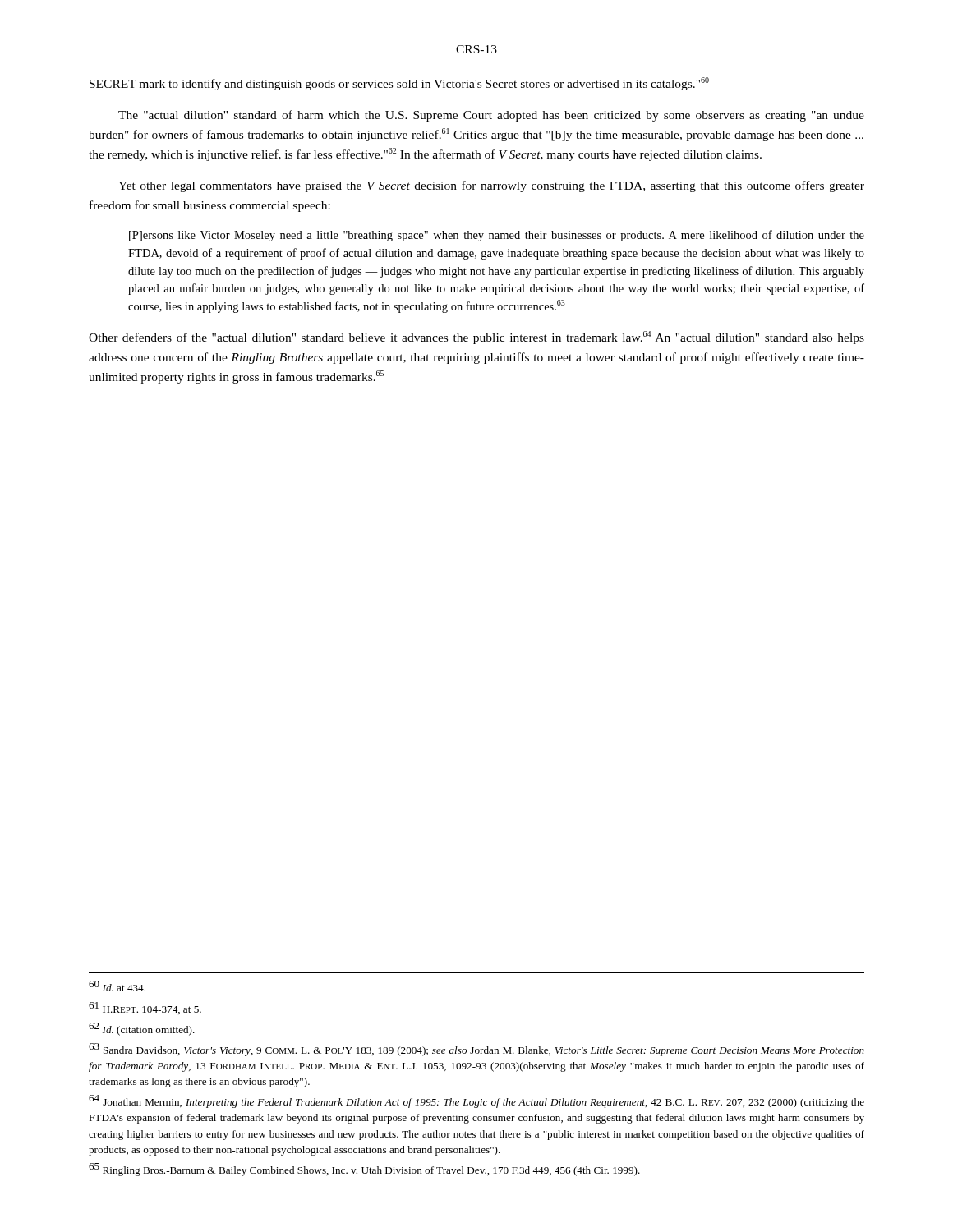Navigate to the element starting "63 Sandra Davidson, Victor's"

(476, 1065)
